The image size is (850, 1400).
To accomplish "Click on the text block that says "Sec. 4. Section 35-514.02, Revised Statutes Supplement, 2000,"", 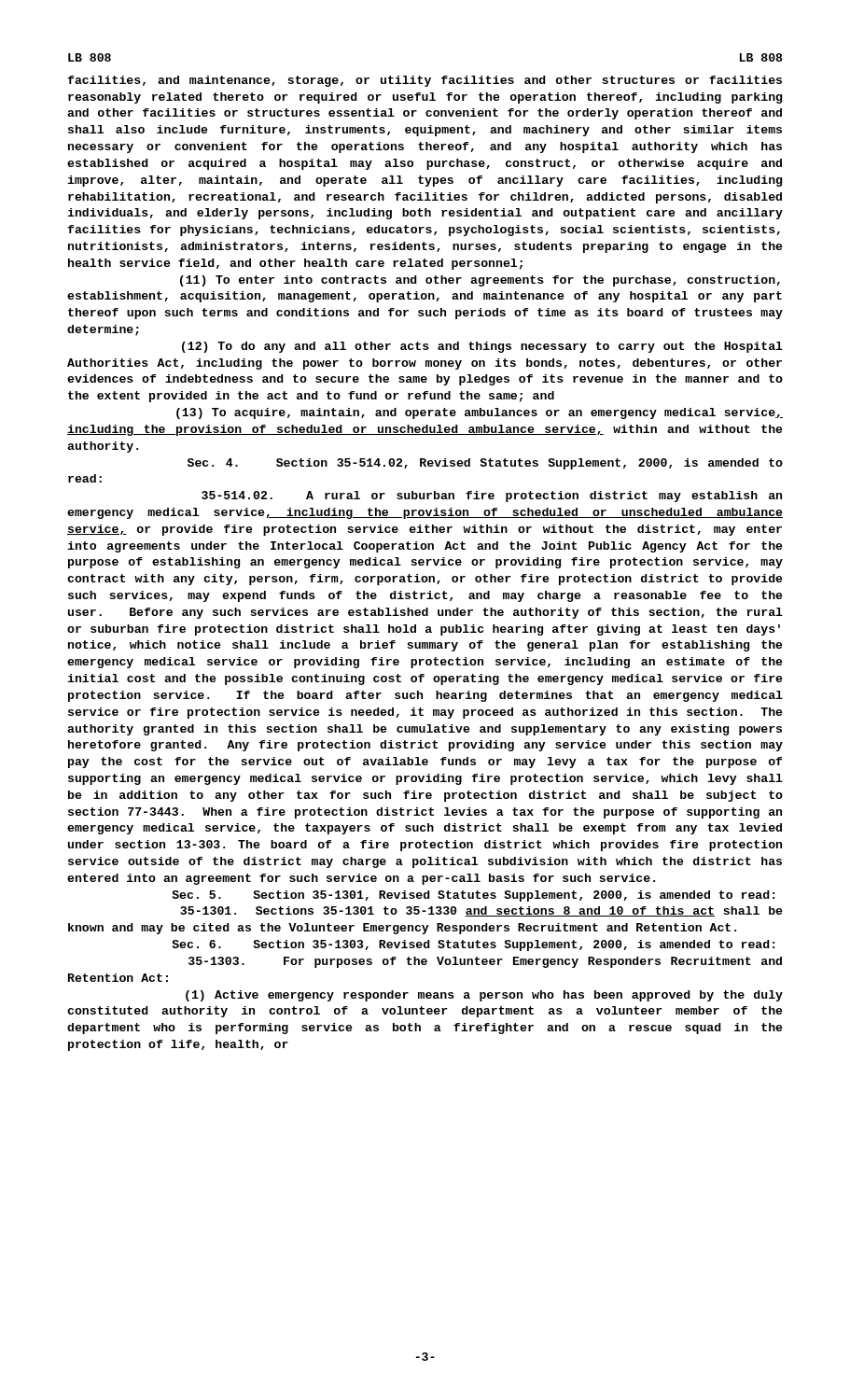I will click(425, 472).
